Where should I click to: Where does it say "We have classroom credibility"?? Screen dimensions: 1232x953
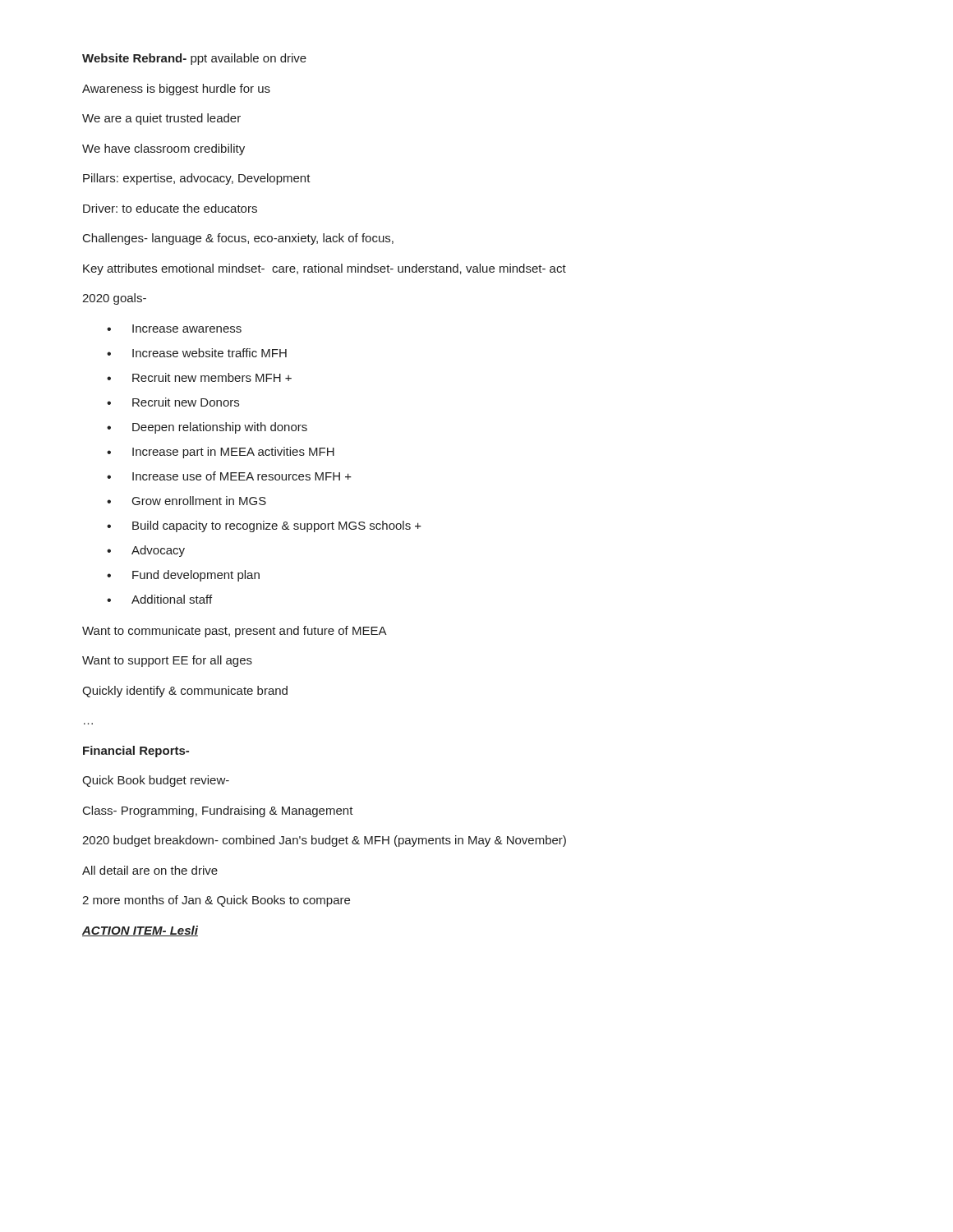[164, 148]
